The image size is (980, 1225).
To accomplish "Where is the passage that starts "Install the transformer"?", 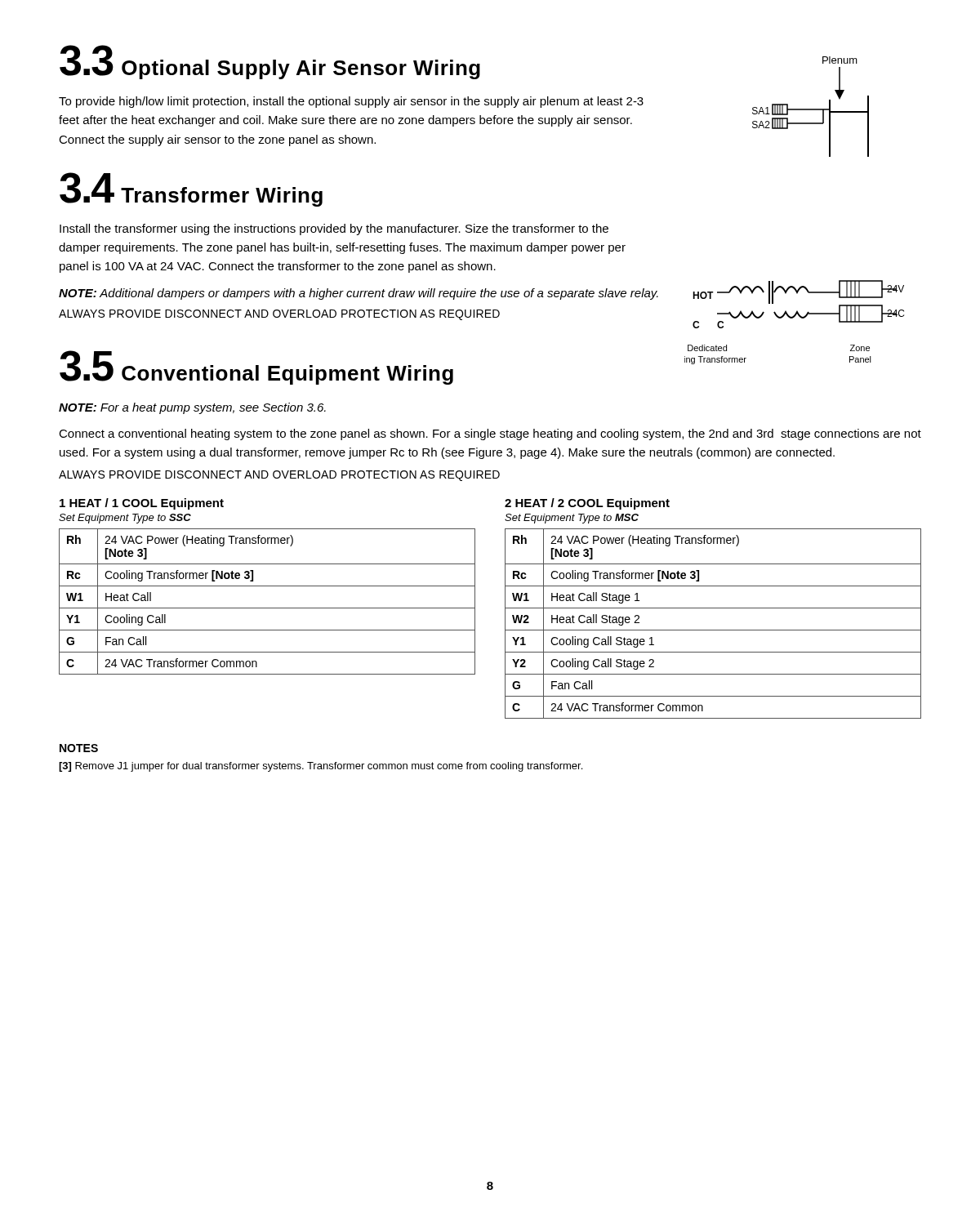I will [x=342, y=247].
